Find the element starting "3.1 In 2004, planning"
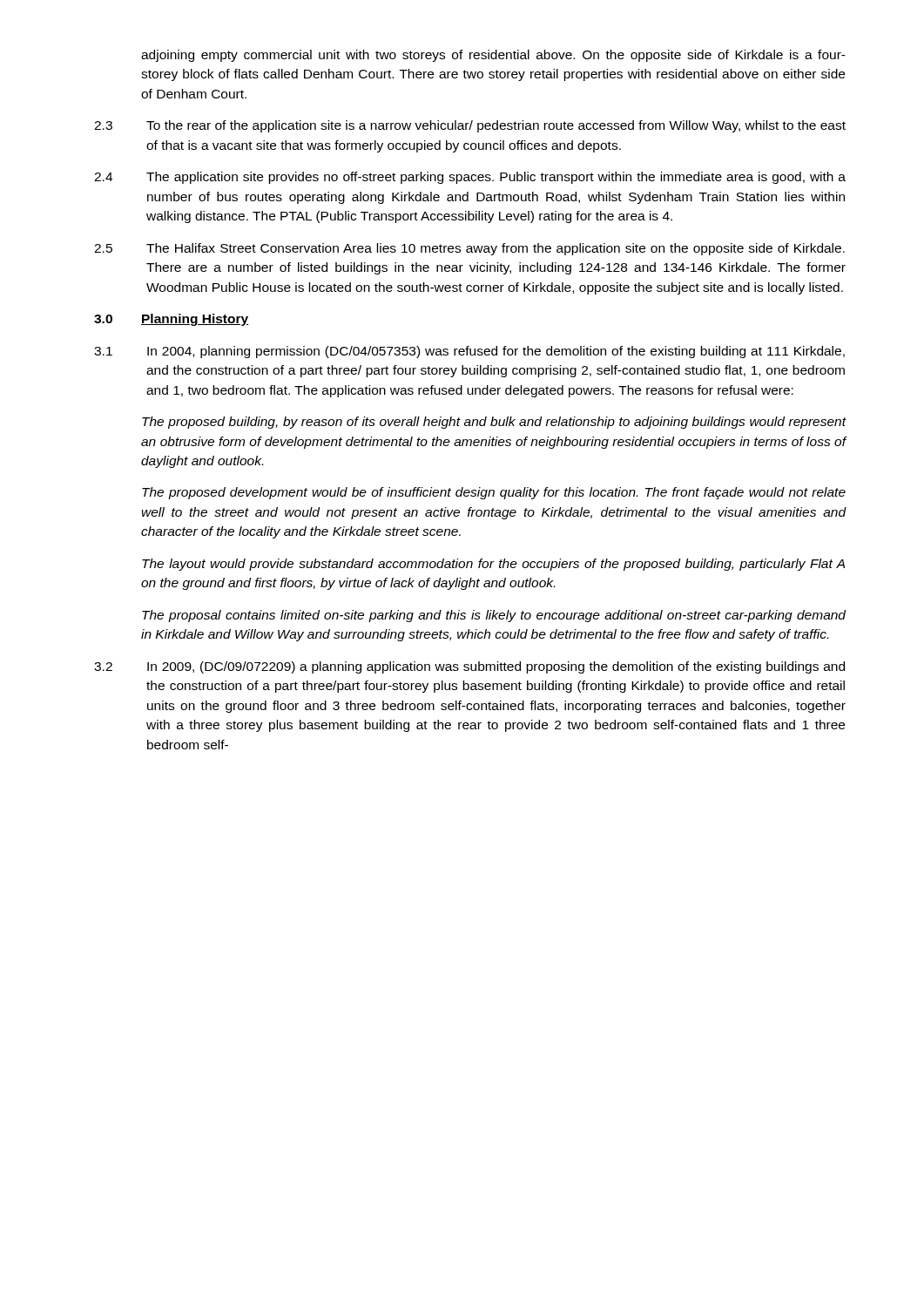924x1307 pixels. [x=470, y=371]
